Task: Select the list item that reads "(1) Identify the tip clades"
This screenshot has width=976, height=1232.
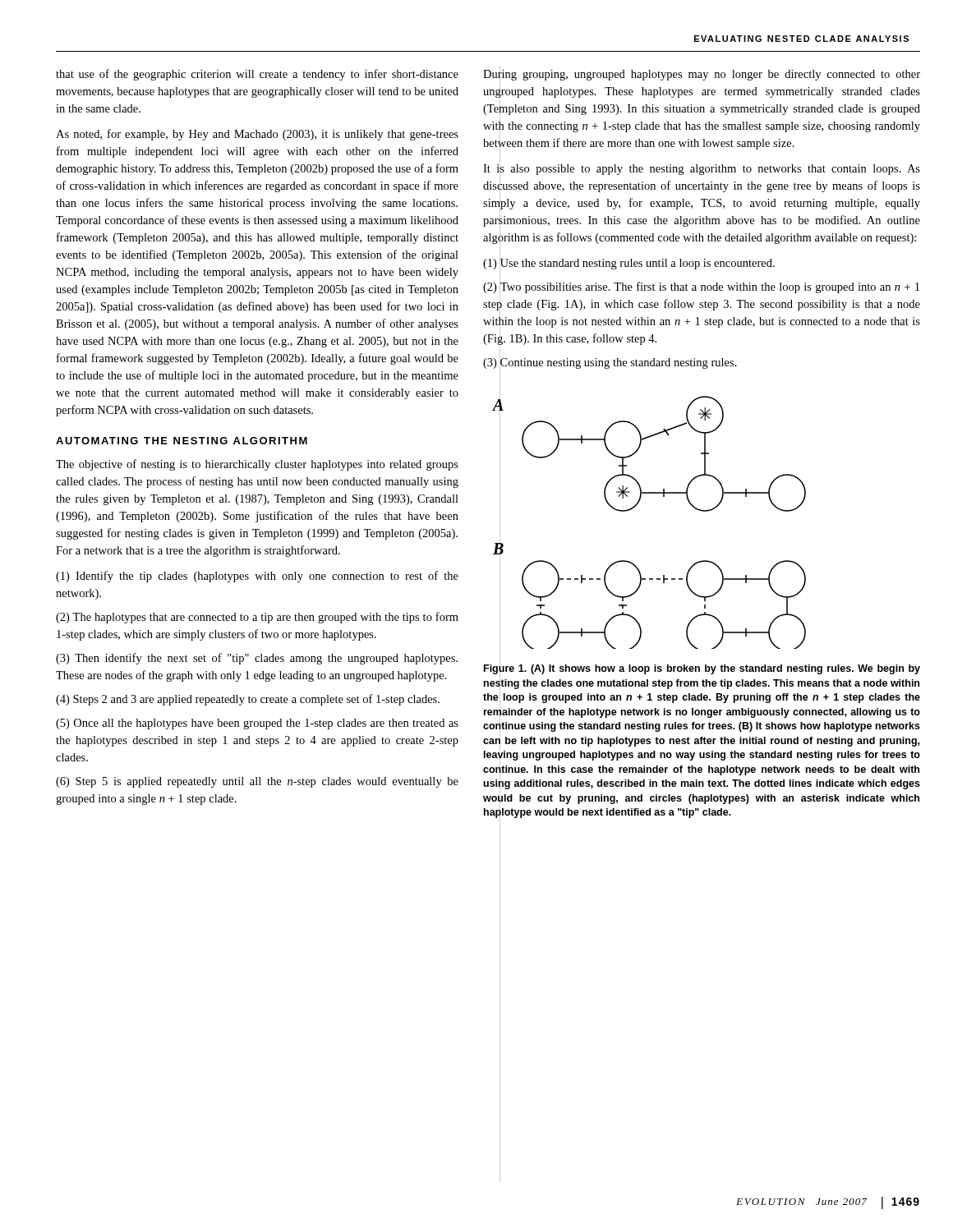Action: click(257, 585)
